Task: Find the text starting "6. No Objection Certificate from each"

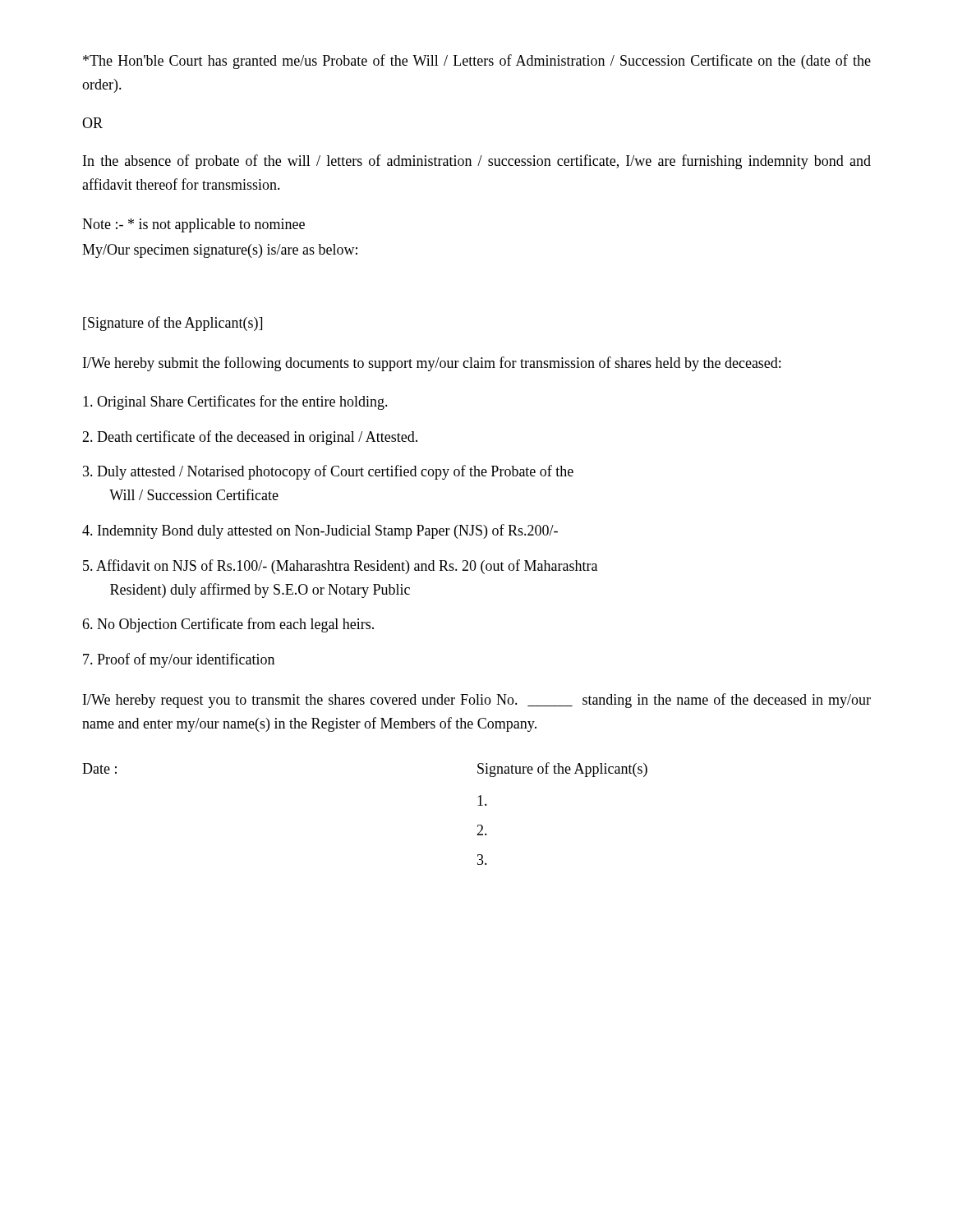Action: click(x=229, y=625)
